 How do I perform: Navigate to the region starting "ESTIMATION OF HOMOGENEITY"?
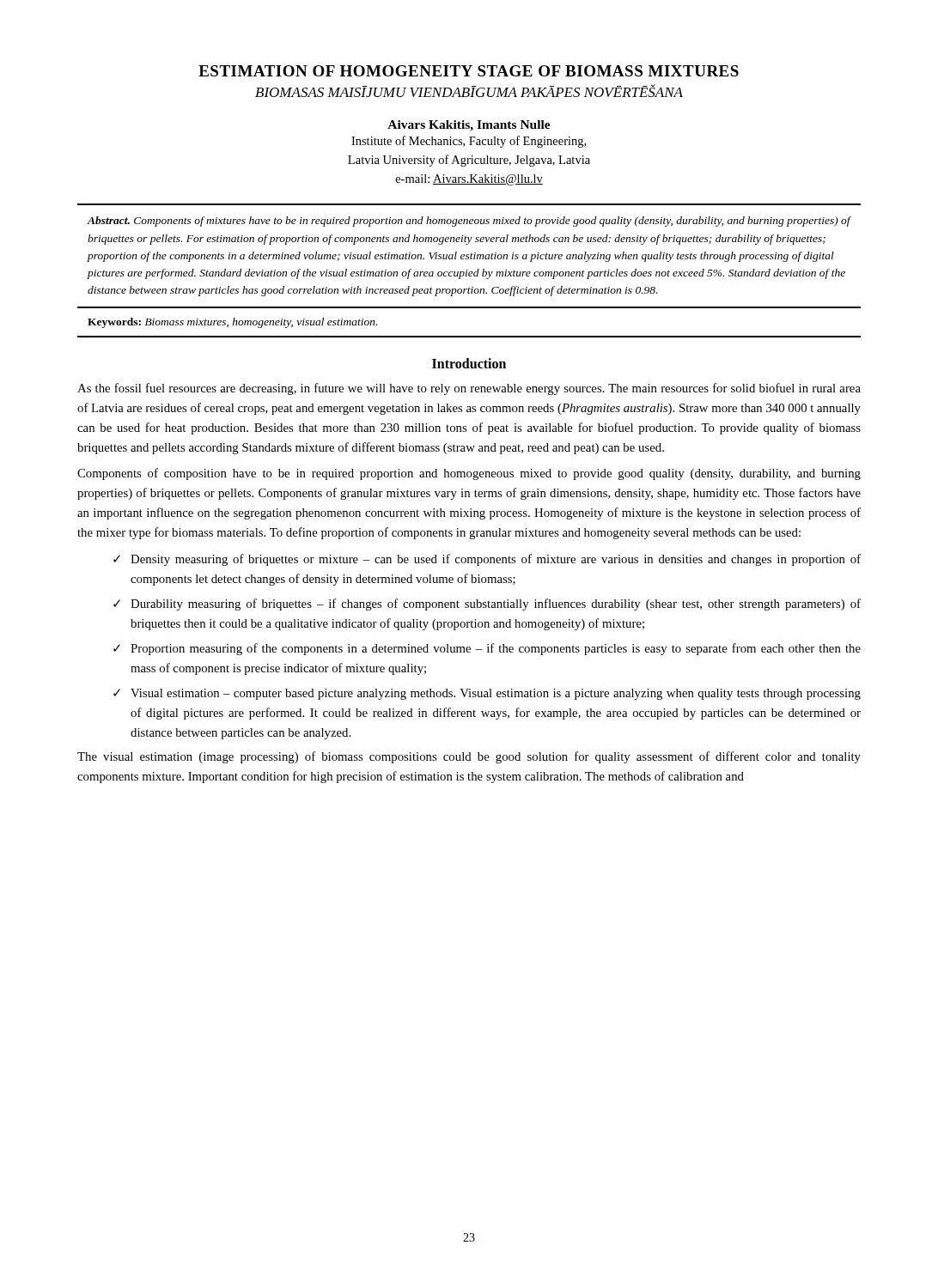[469, 82]
